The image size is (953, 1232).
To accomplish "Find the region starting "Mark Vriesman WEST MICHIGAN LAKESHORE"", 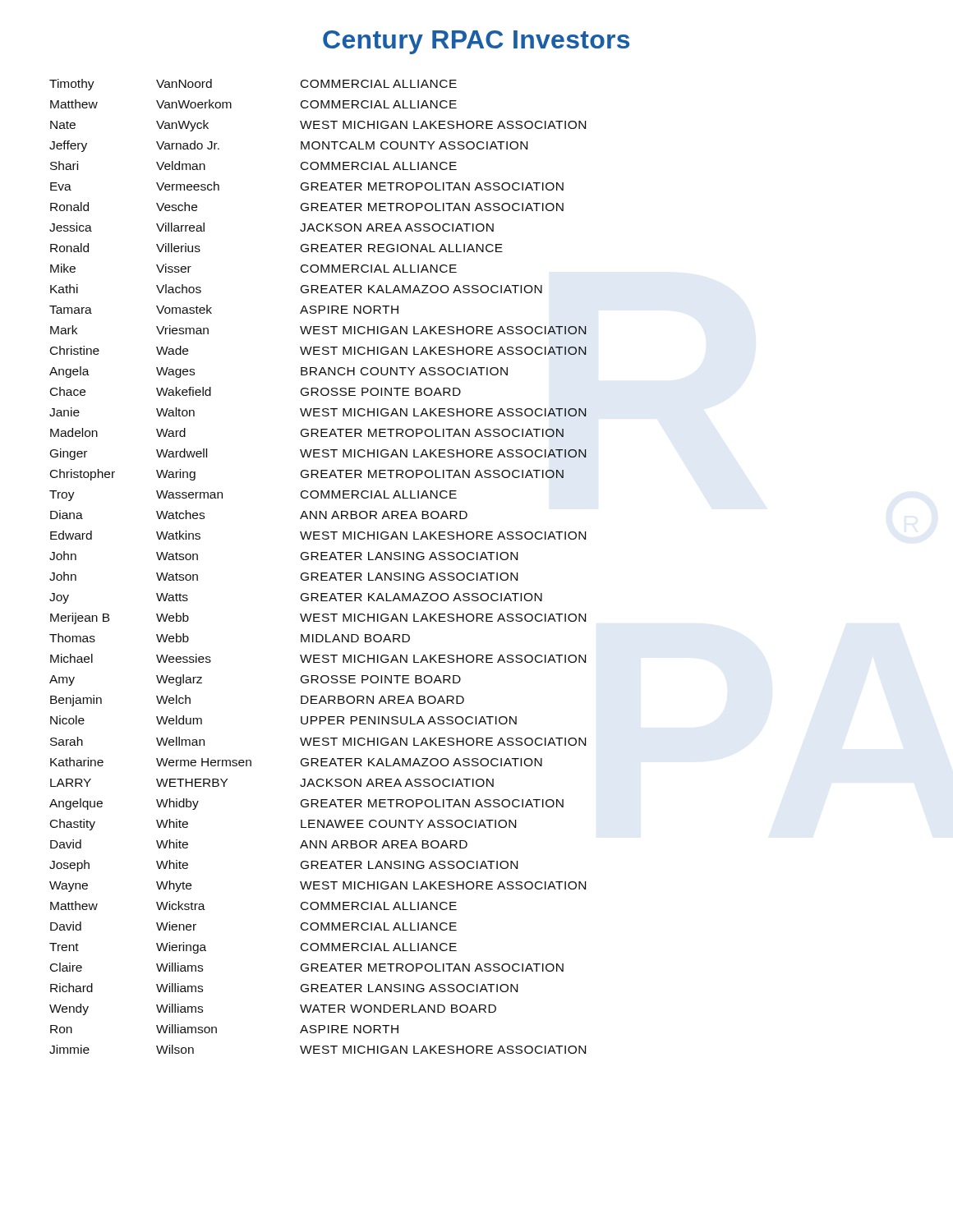I will (x=476, y=330).
